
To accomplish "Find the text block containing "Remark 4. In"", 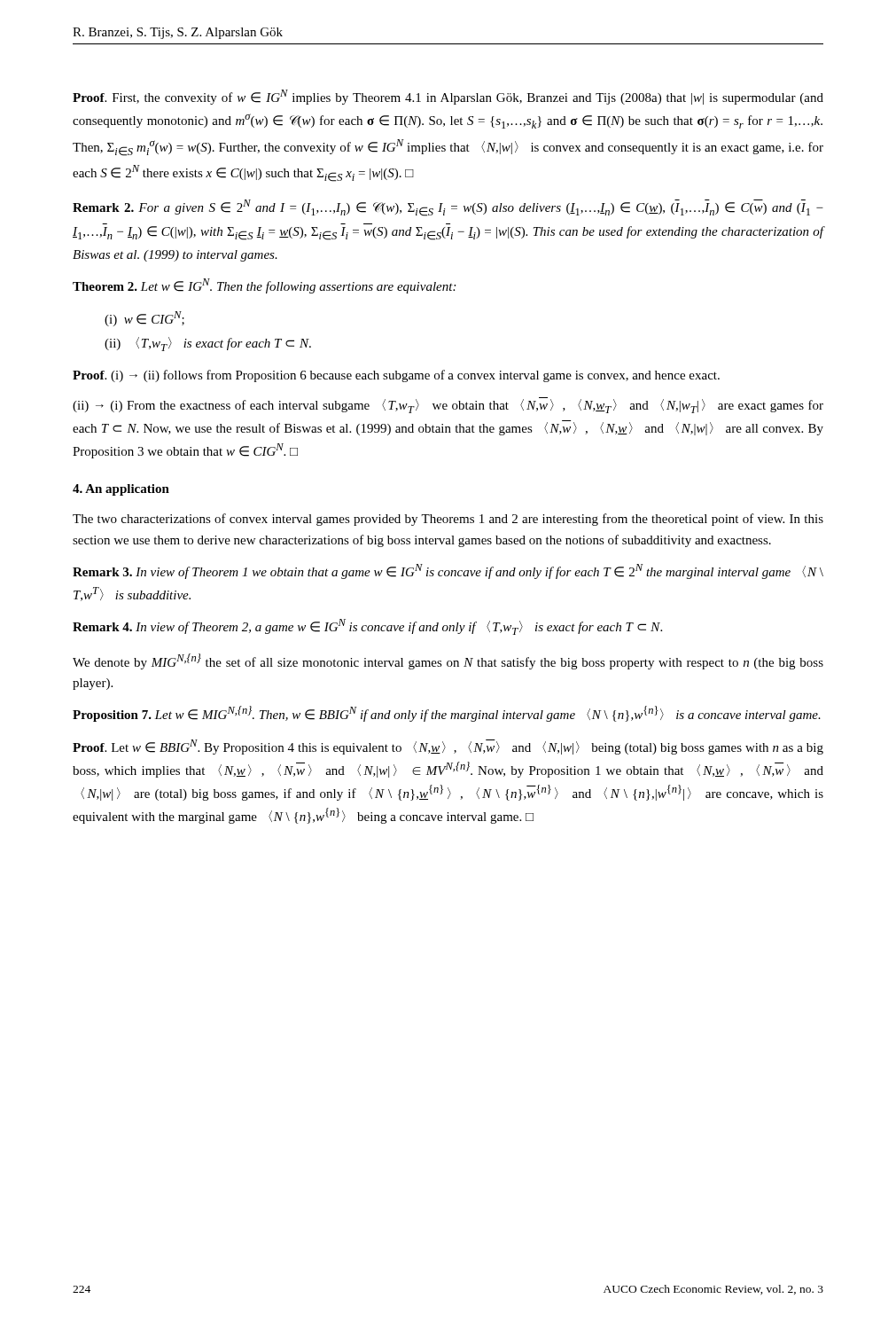I will (368, 627).
